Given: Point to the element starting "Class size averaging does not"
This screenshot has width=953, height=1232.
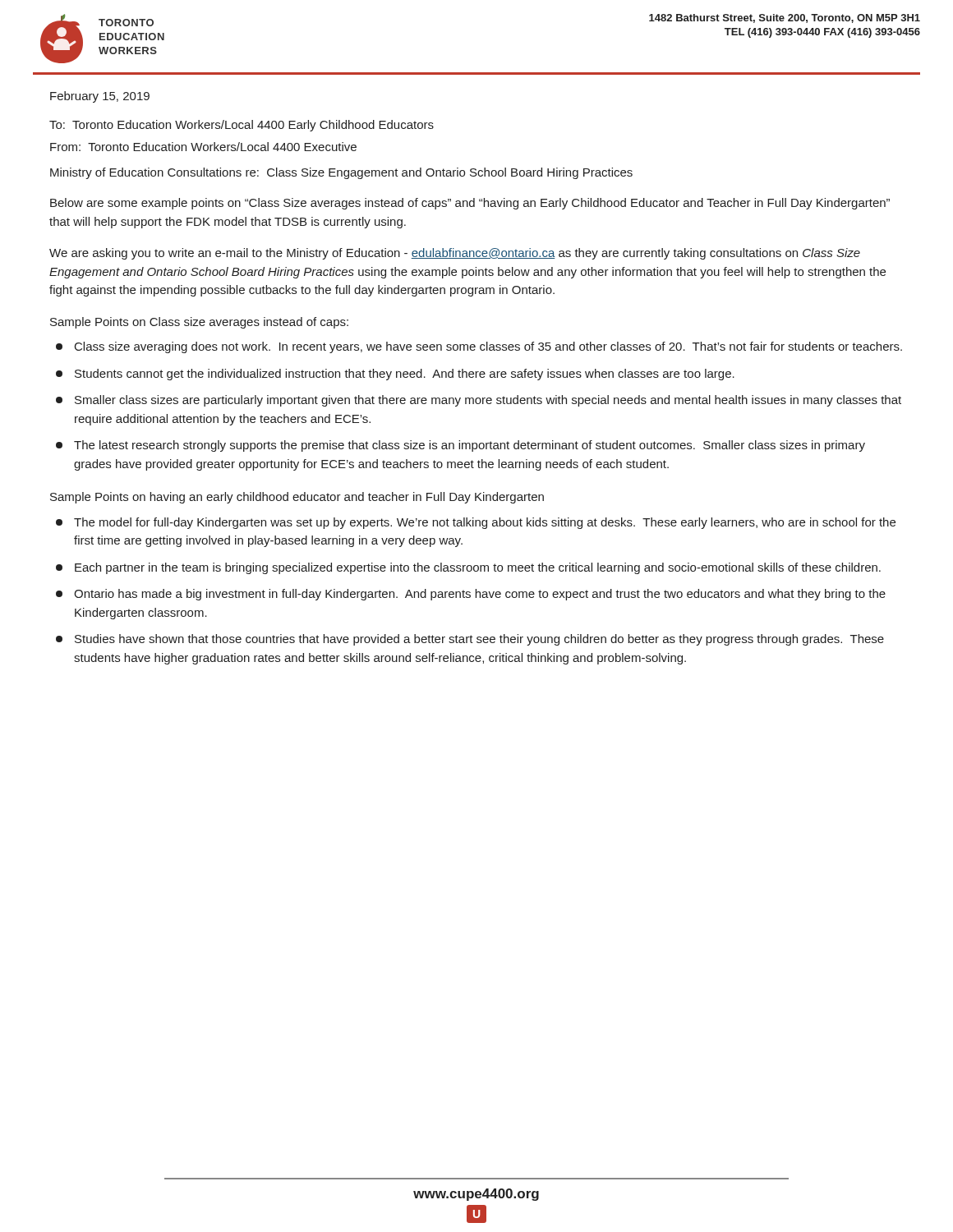Looking at the screenshot, I should (x=479, y=347).
